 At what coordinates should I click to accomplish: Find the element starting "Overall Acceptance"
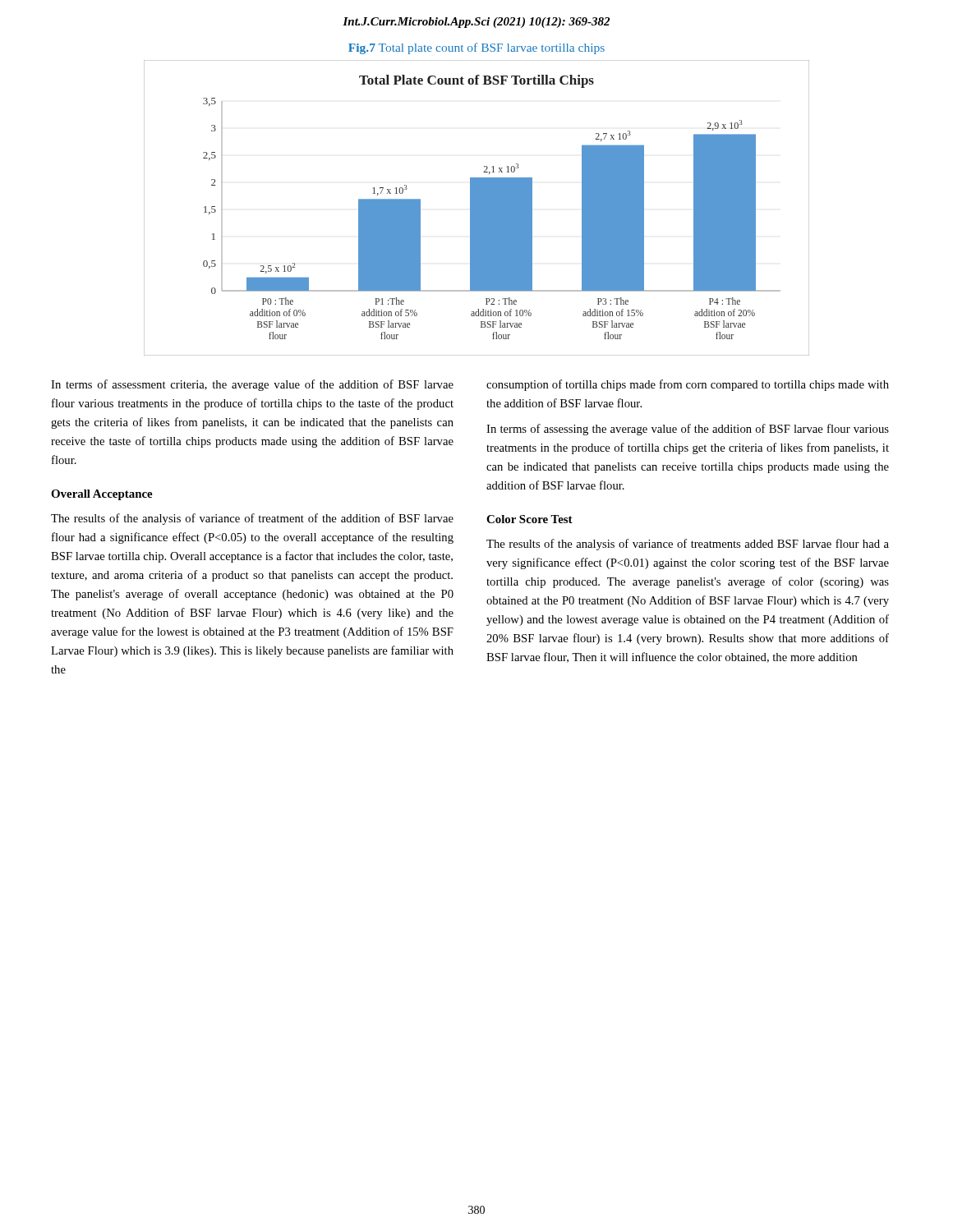pos(102,494)
